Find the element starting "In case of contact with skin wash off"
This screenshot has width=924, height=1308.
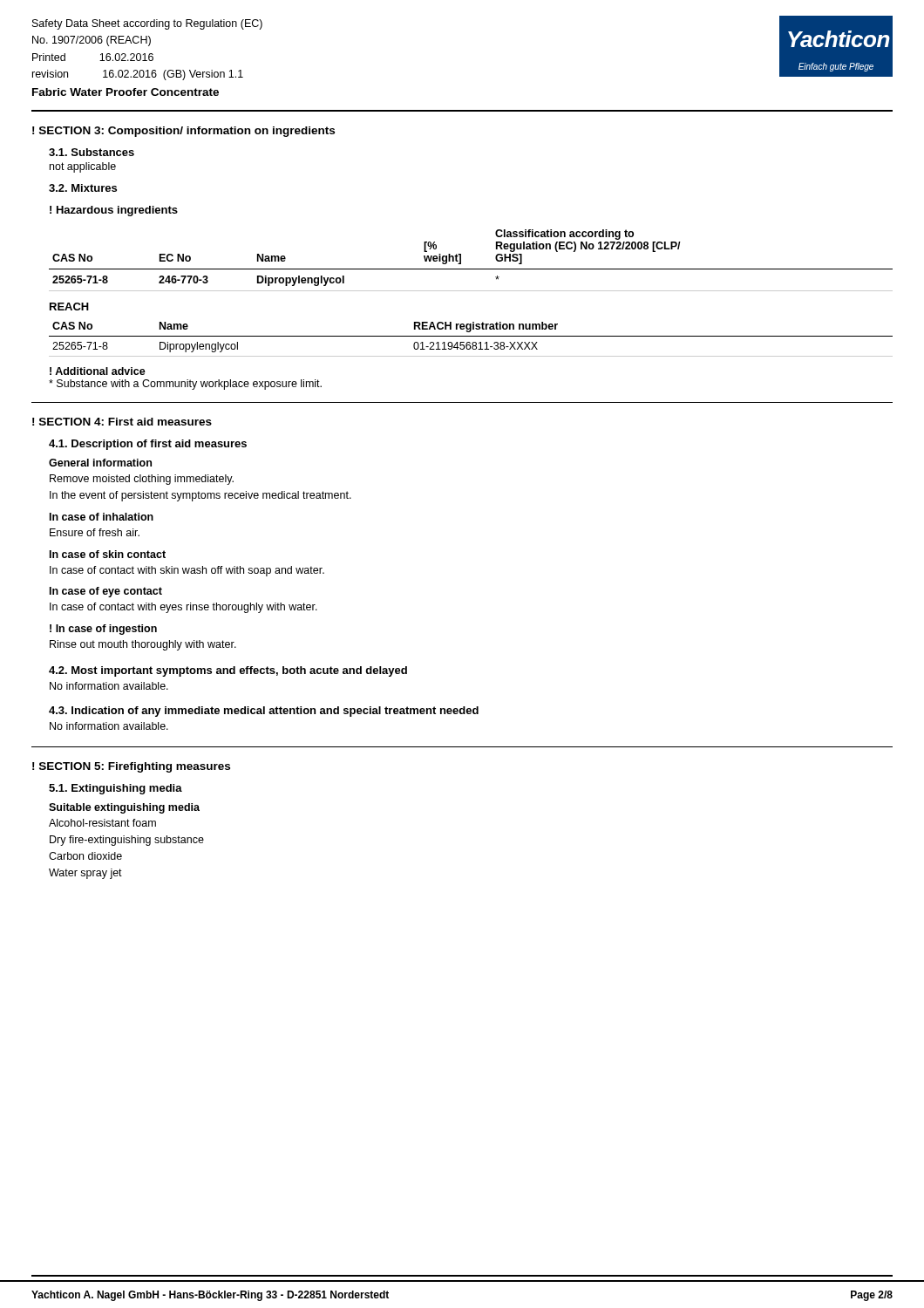pos(187,570)
